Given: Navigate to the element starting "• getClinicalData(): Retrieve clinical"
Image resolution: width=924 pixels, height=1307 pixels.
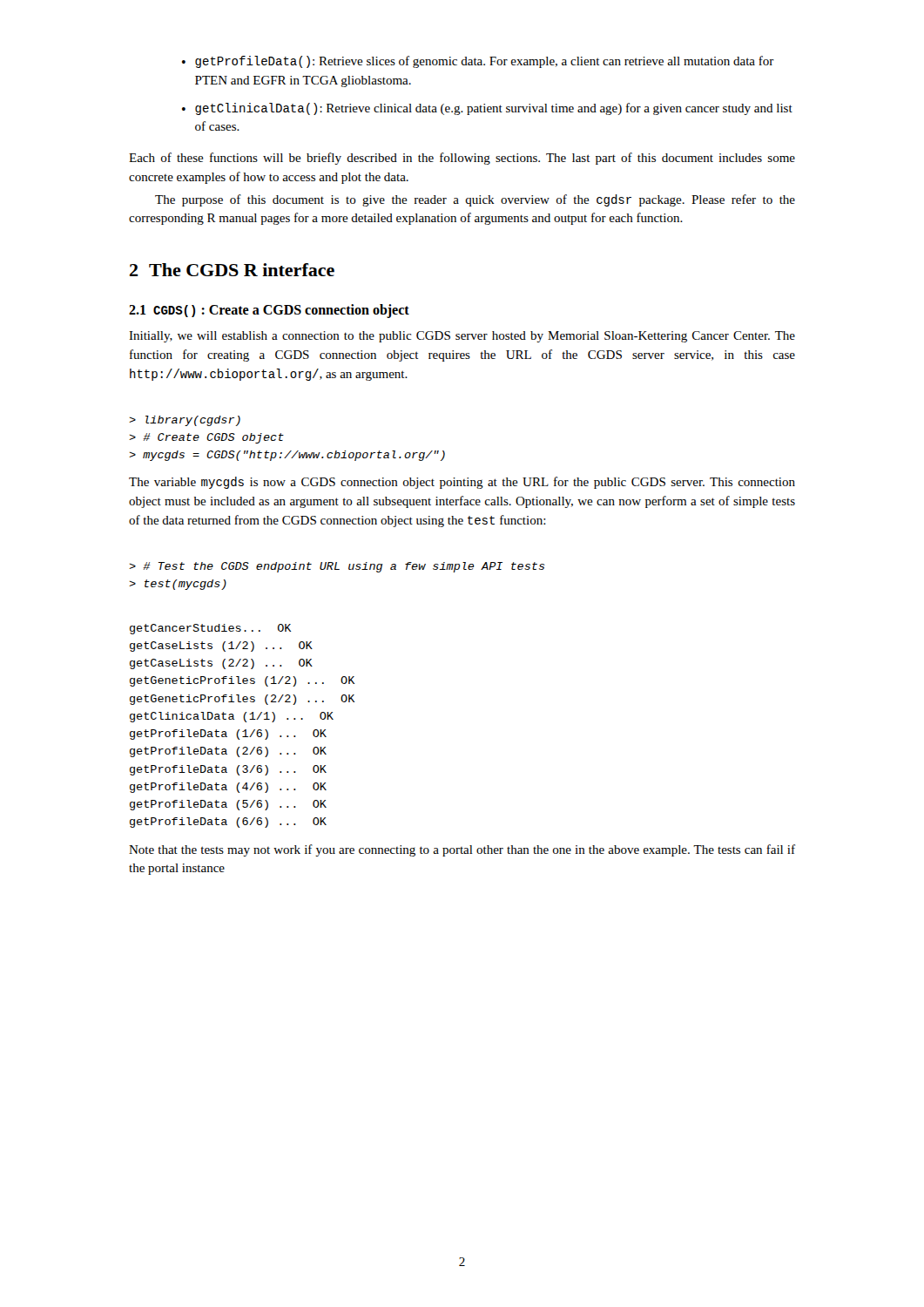Looking at the screenshot, I should pos(488,118).
